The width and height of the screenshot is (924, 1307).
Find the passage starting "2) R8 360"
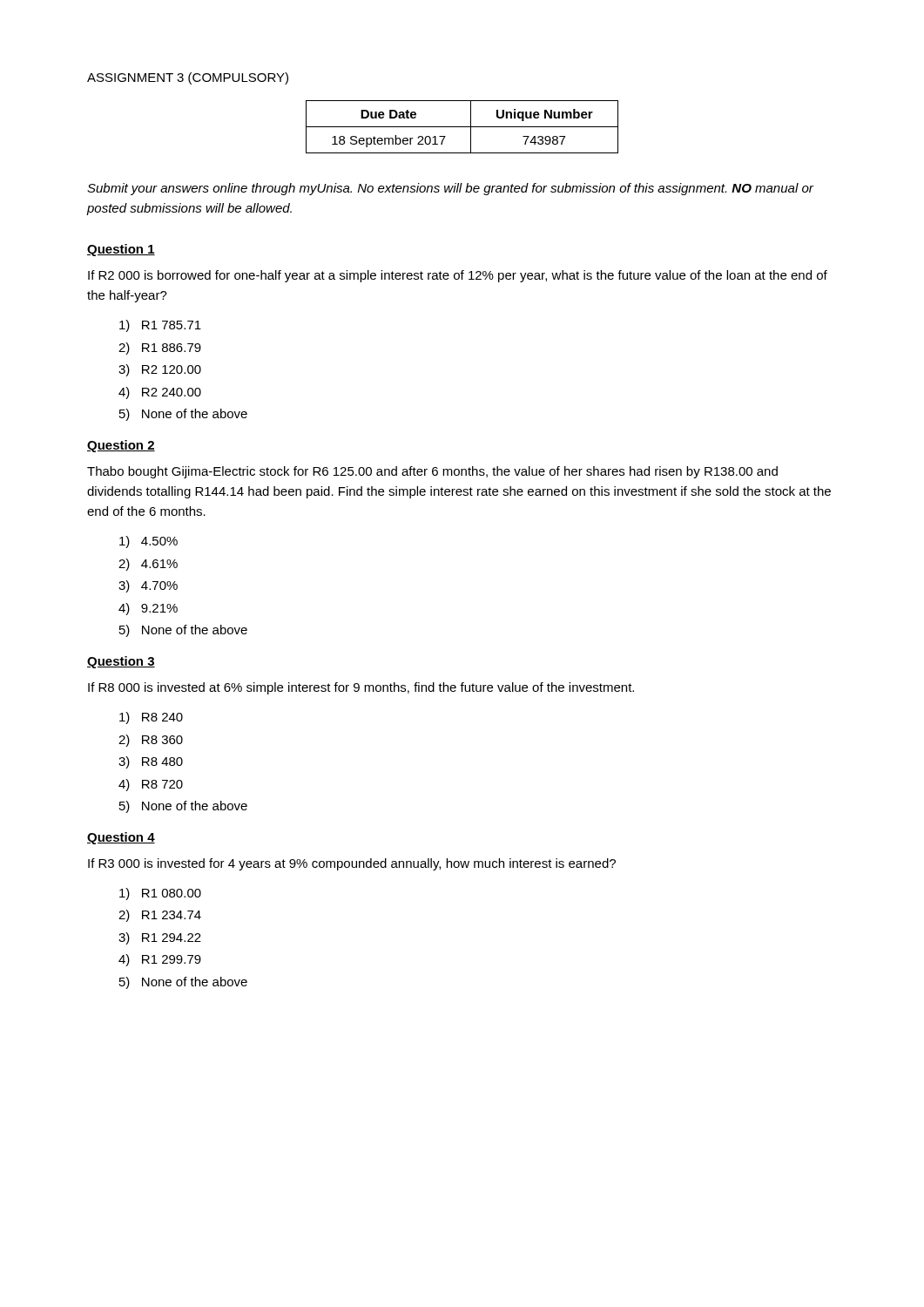tap(151, 739)
